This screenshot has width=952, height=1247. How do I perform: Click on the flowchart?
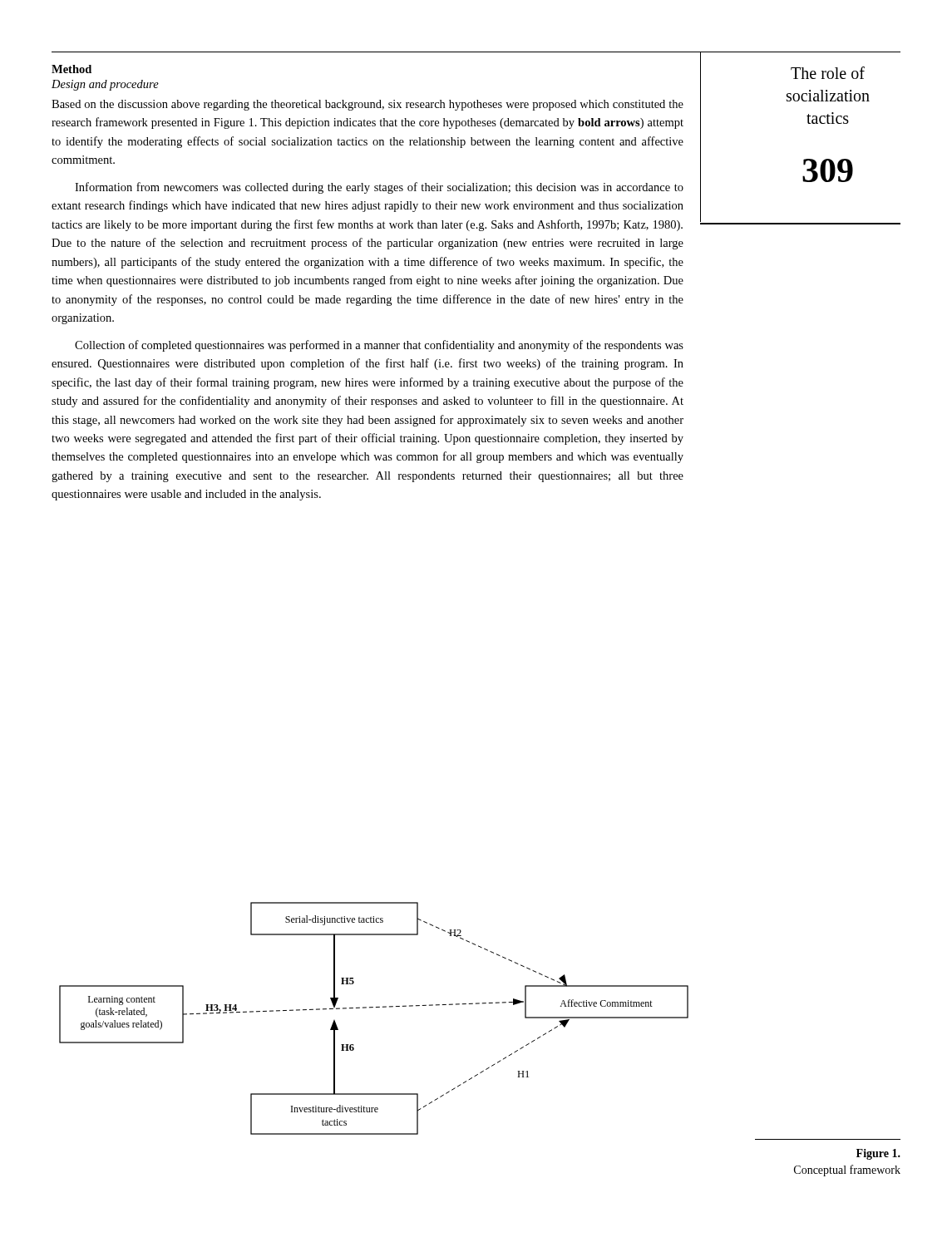point(392,1017)
